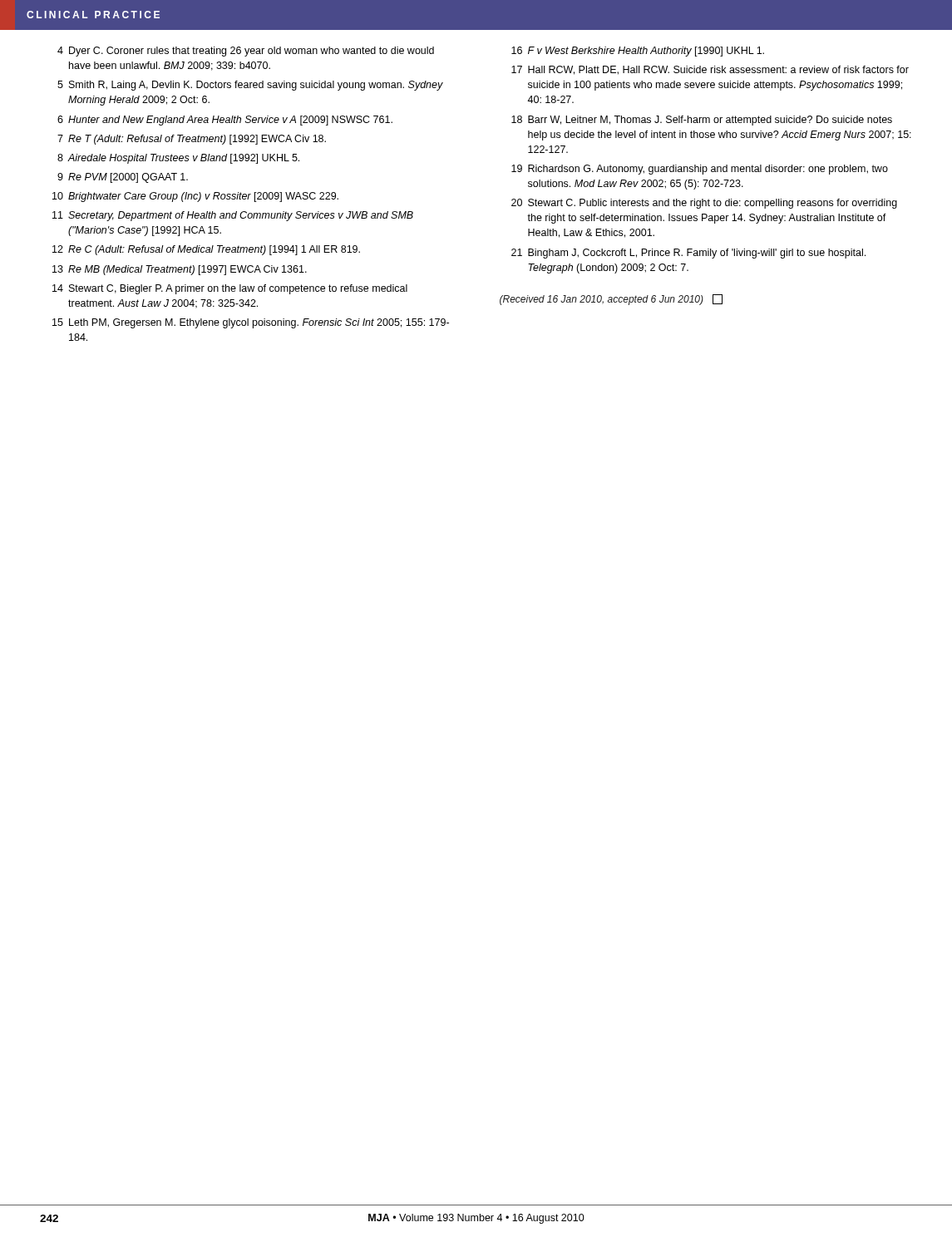The image size is (952, 1247).
Task: Find the text block starting "19 Richardson G. Autonomy, guardianship"
Action: (706, 176)
